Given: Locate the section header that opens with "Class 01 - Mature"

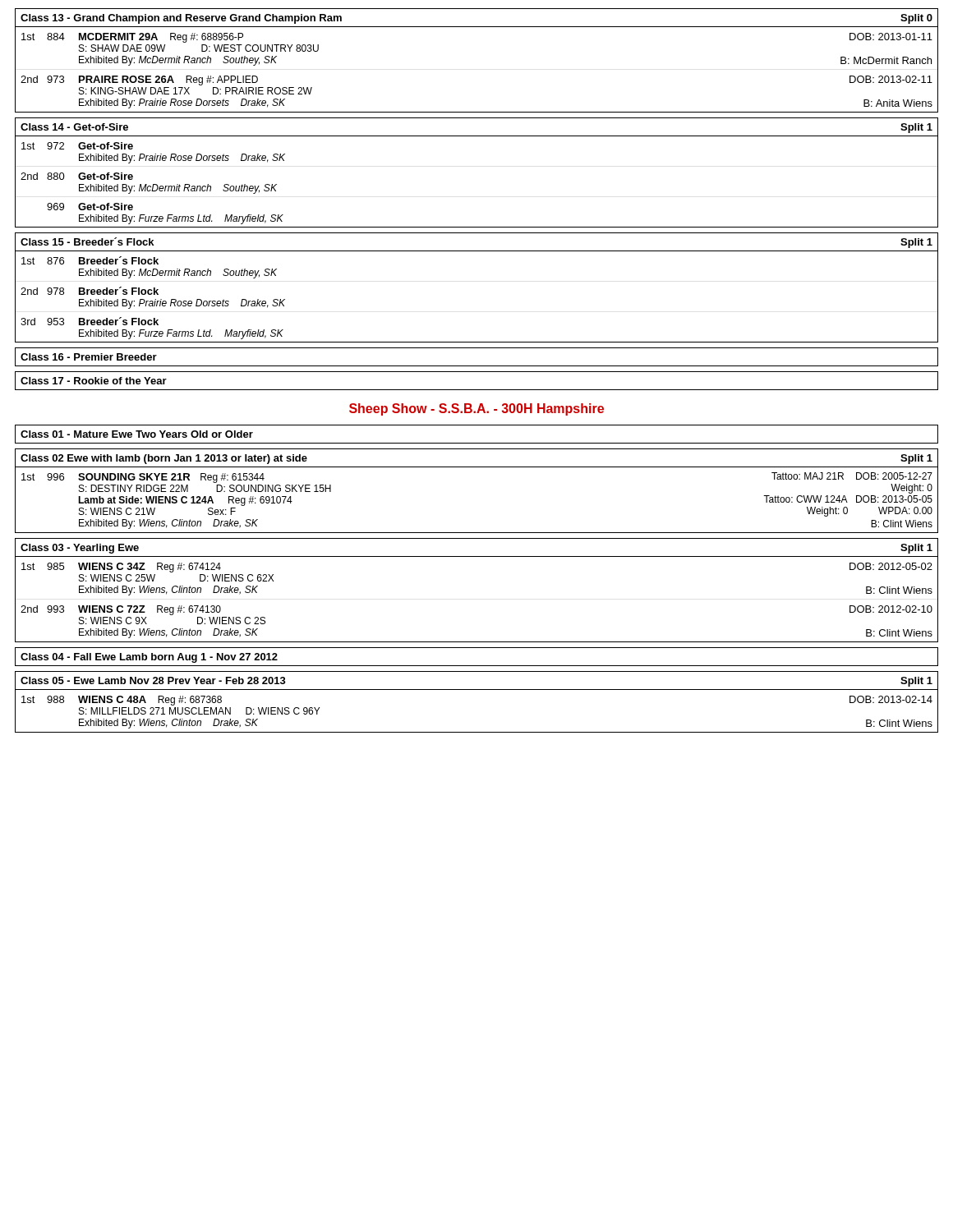Looking at the screenshot, I should click(137, 434).
